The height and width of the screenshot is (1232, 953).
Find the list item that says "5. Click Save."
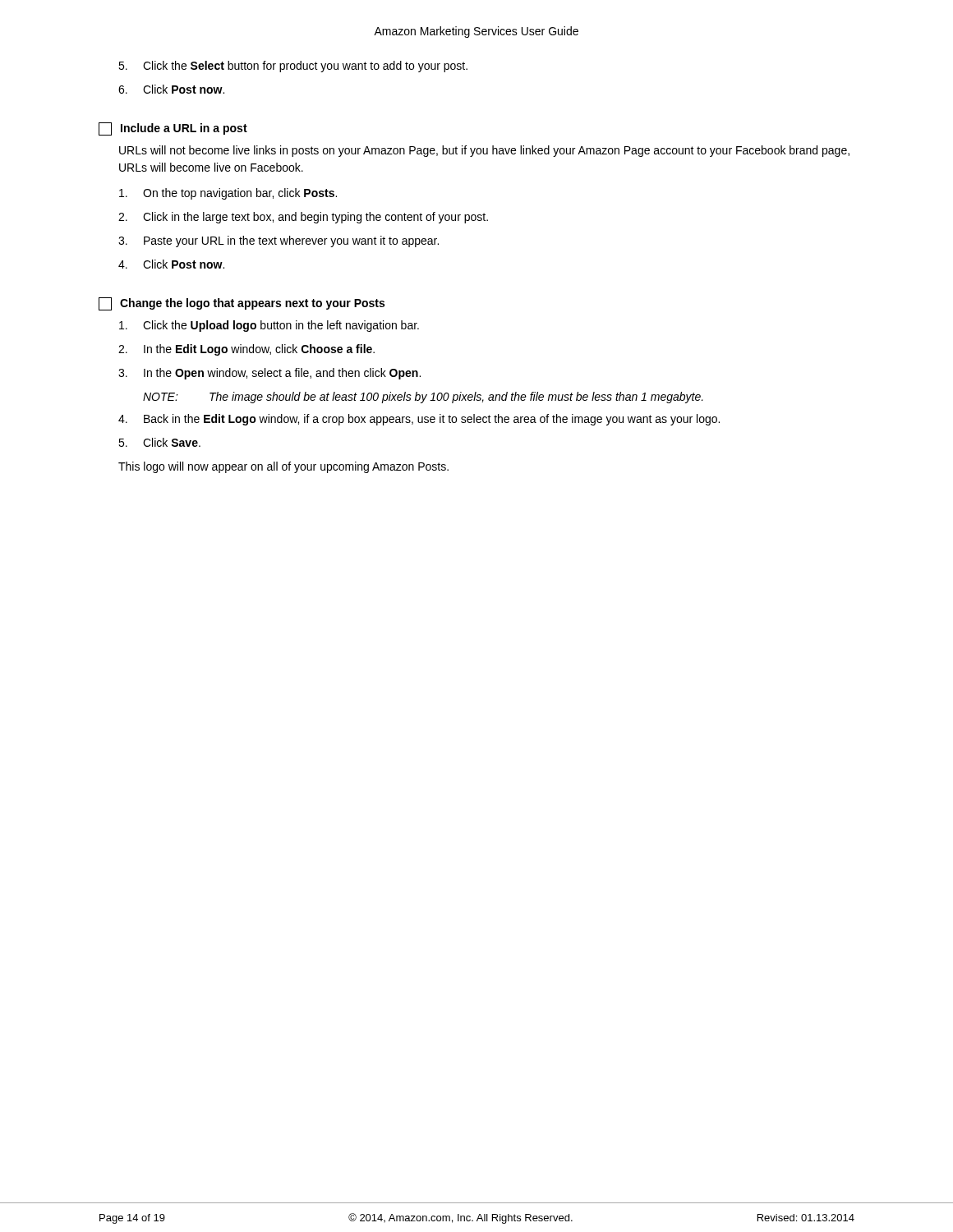pyautogui.click(x=159, y=442)
